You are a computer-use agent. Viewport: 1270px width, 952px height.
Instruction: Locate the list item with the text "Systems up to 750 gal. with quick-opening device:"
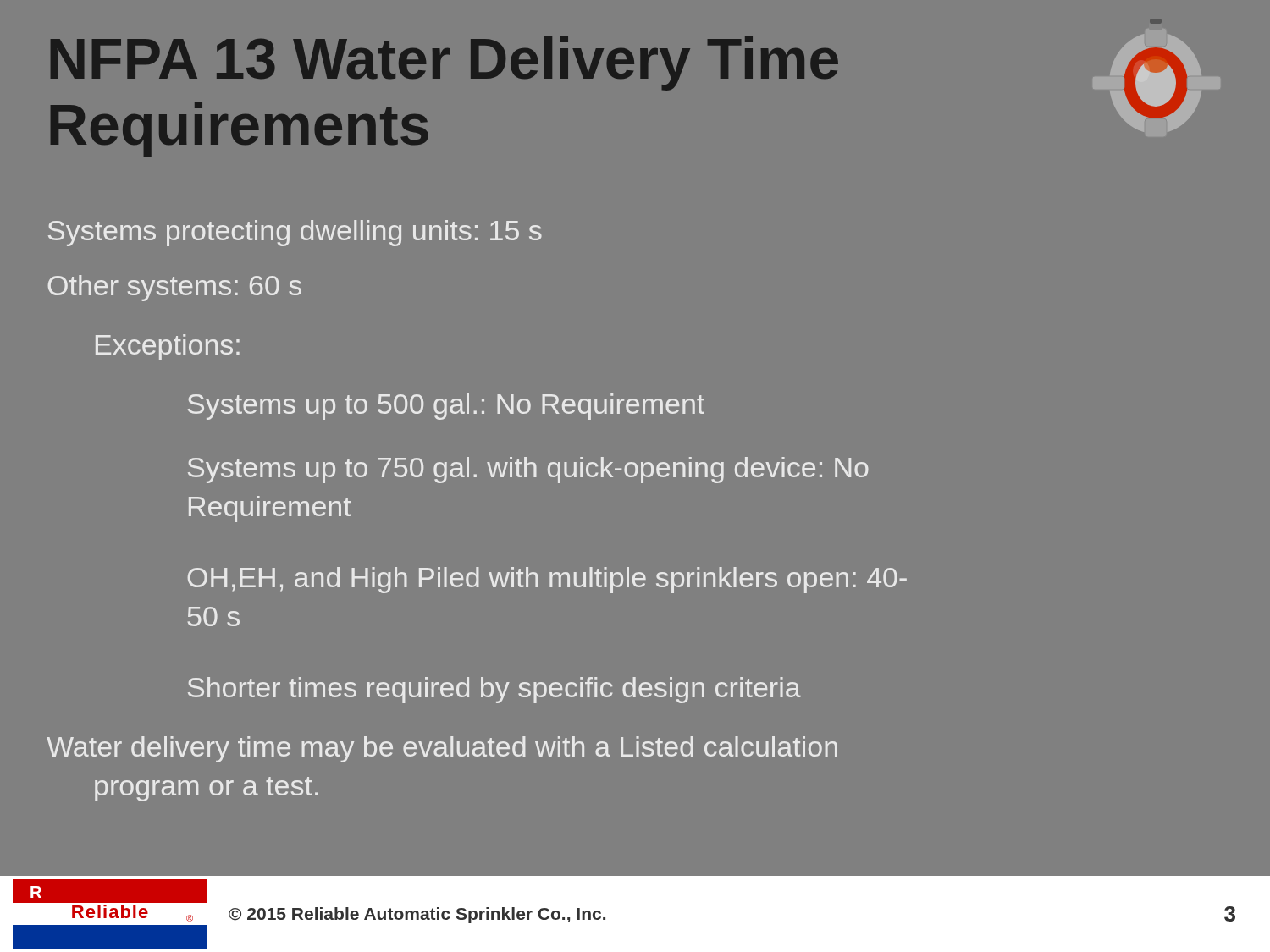pyautogui.click(x=528, y=487)
